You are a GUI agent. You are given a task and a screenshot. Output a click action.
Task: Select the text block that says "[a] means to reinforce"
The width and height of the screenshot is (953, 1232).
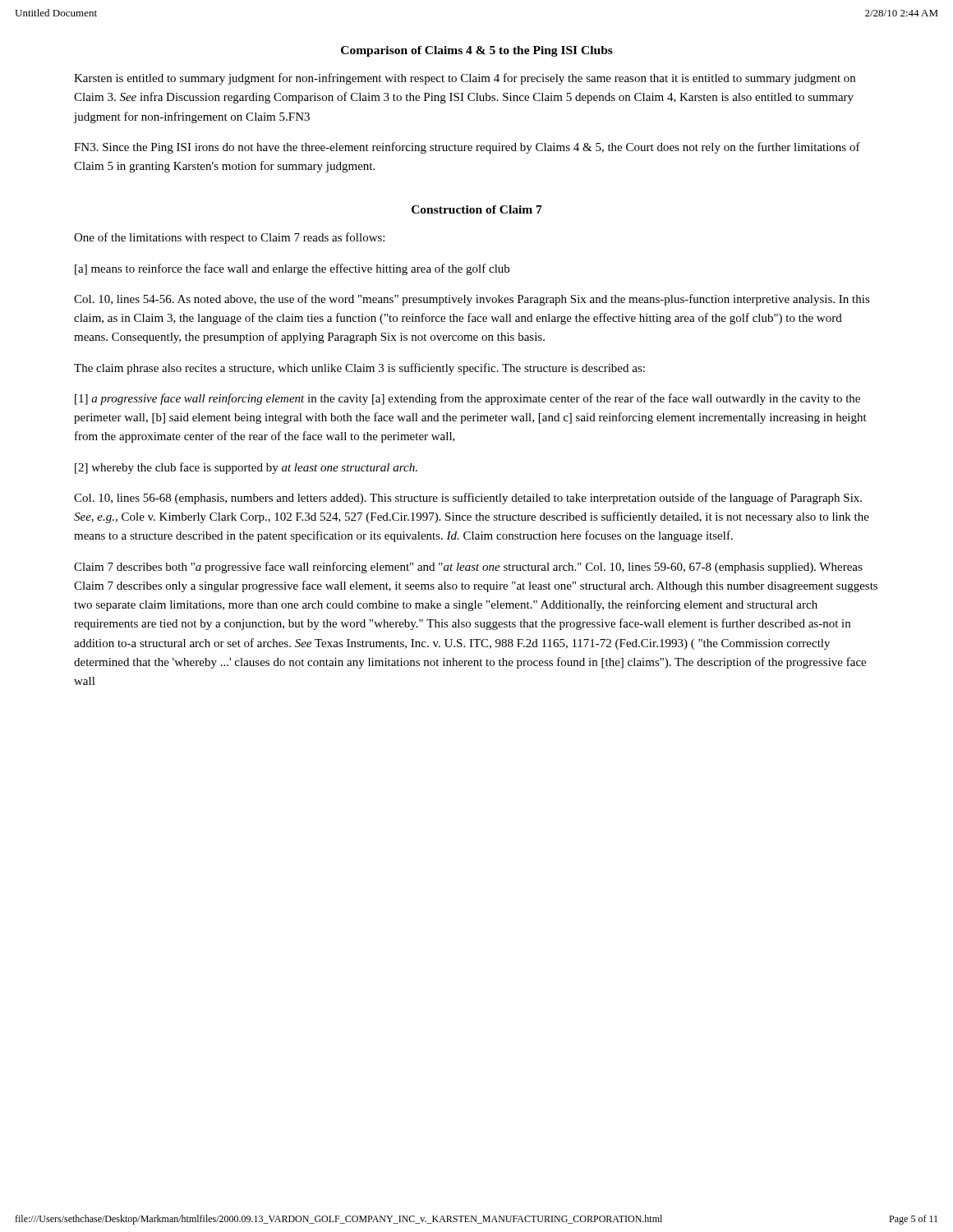[x=292, y=268]
